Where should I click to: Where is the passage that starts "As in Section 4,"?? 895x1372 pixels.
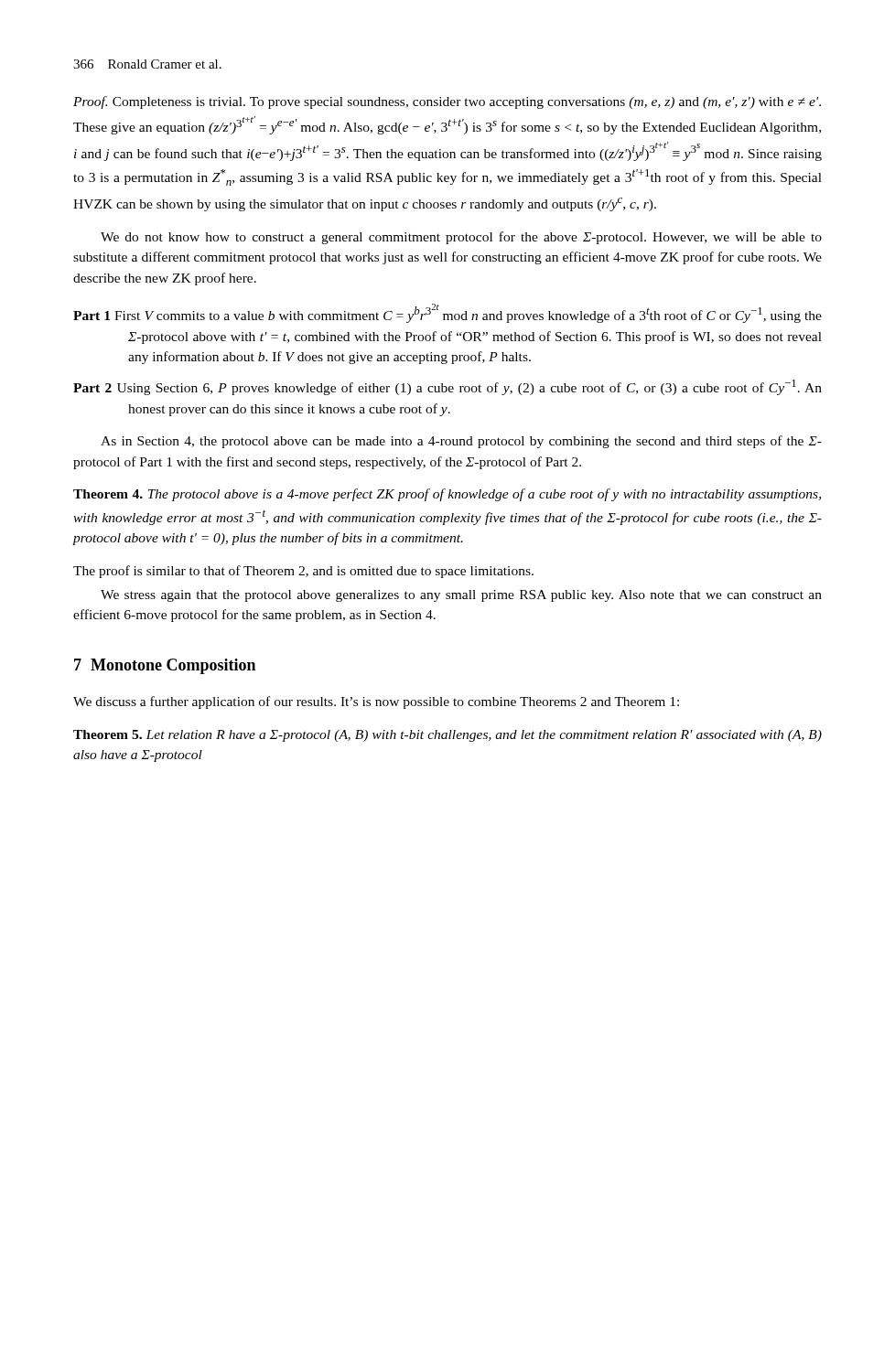(448, 451)
